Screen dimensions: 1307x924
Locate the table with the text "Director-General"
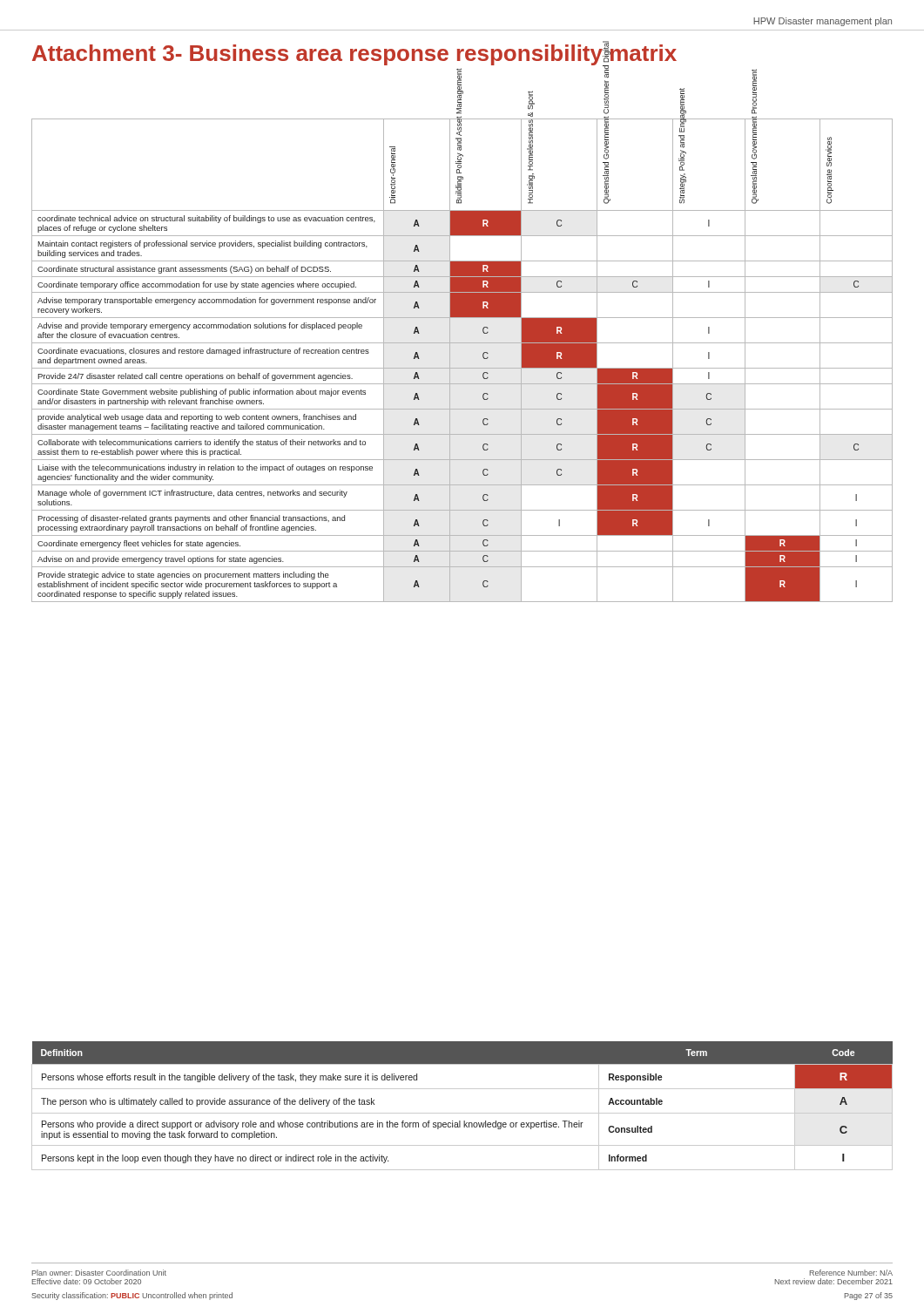click(x=462, y=360)
